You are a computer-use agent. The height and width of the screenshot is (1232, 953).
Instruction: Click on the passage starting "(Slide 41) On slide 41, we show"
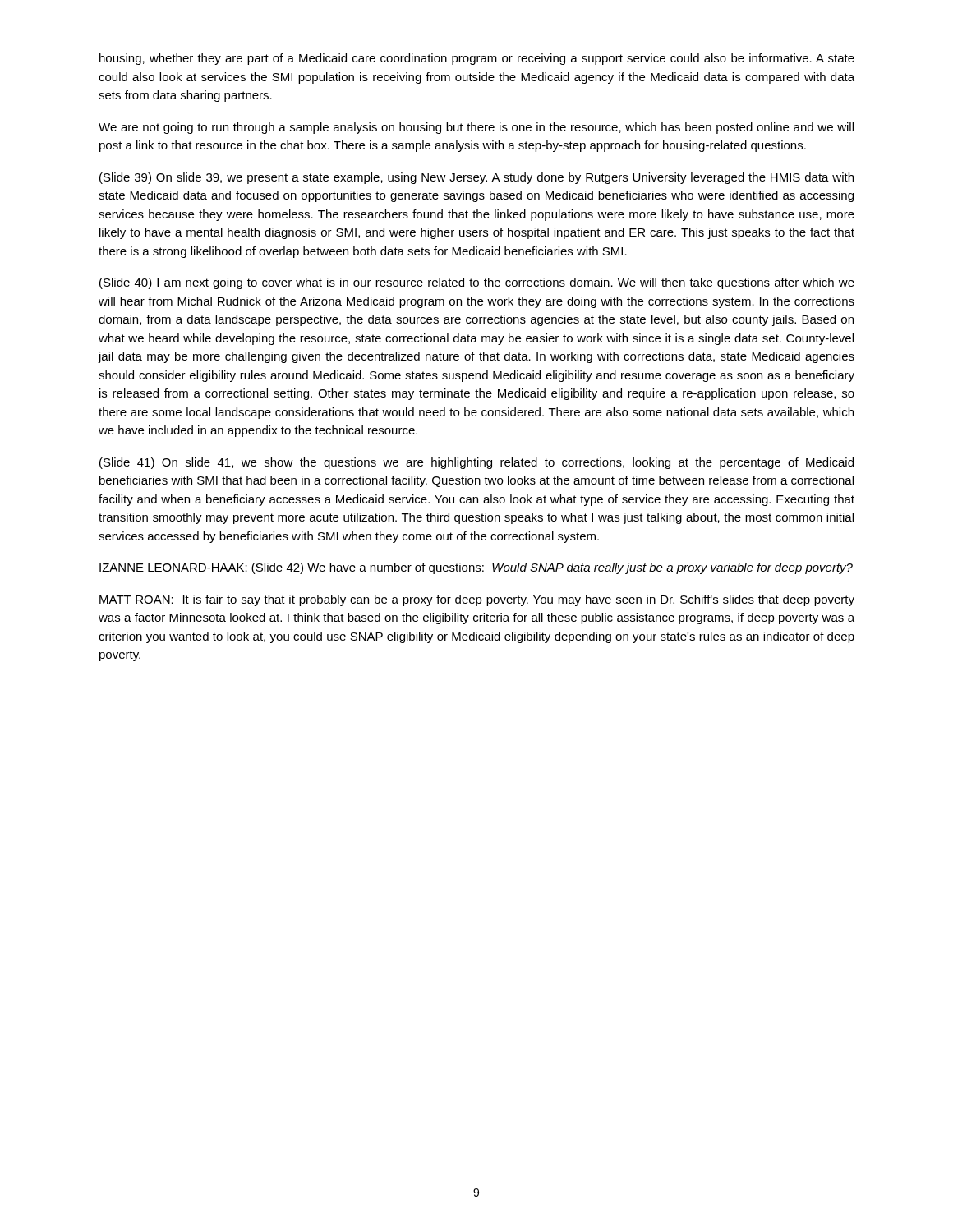(x=476, y=499)
